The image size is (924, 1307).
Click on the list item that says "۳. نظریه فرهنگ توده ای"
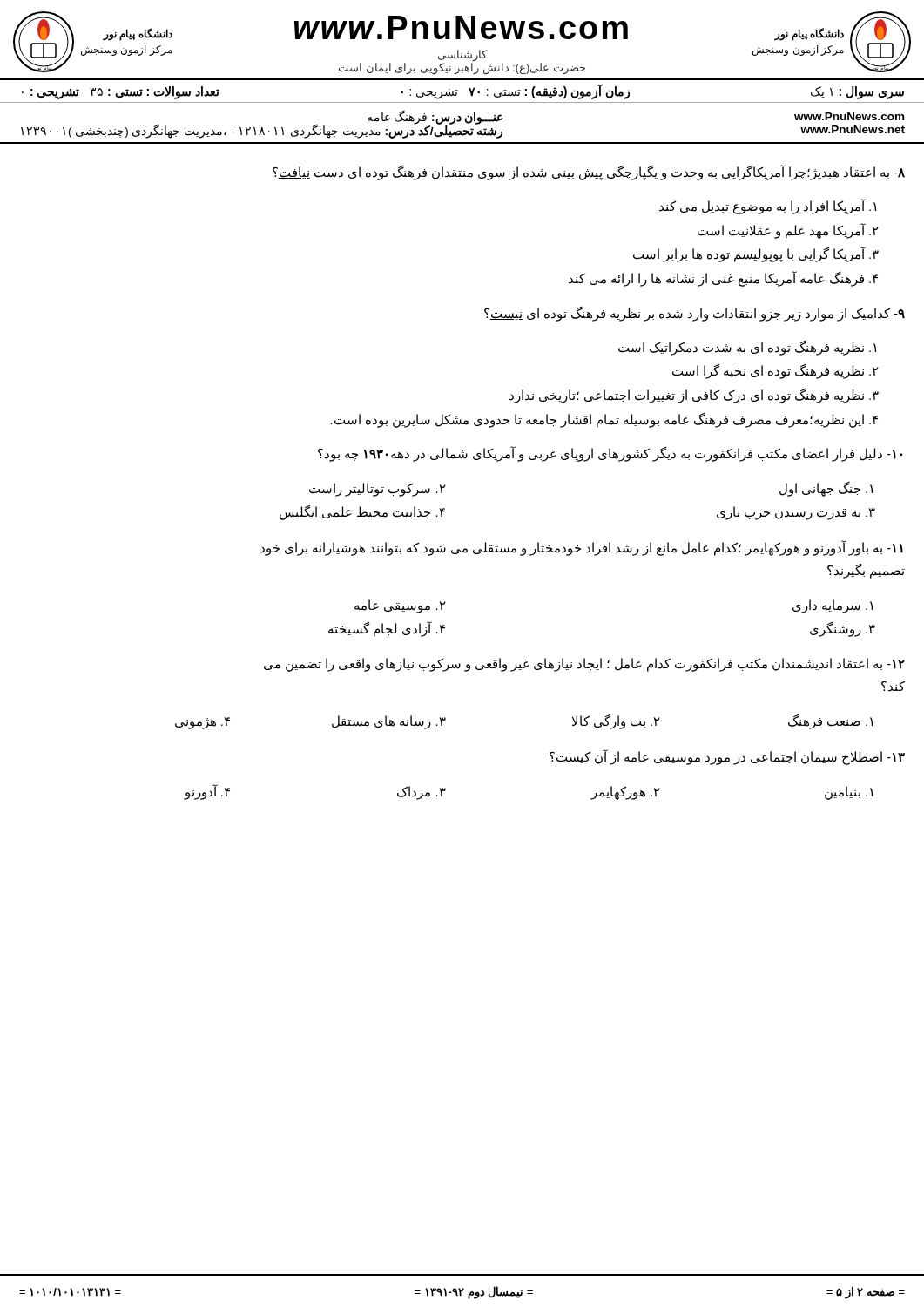tap(694, 396)
